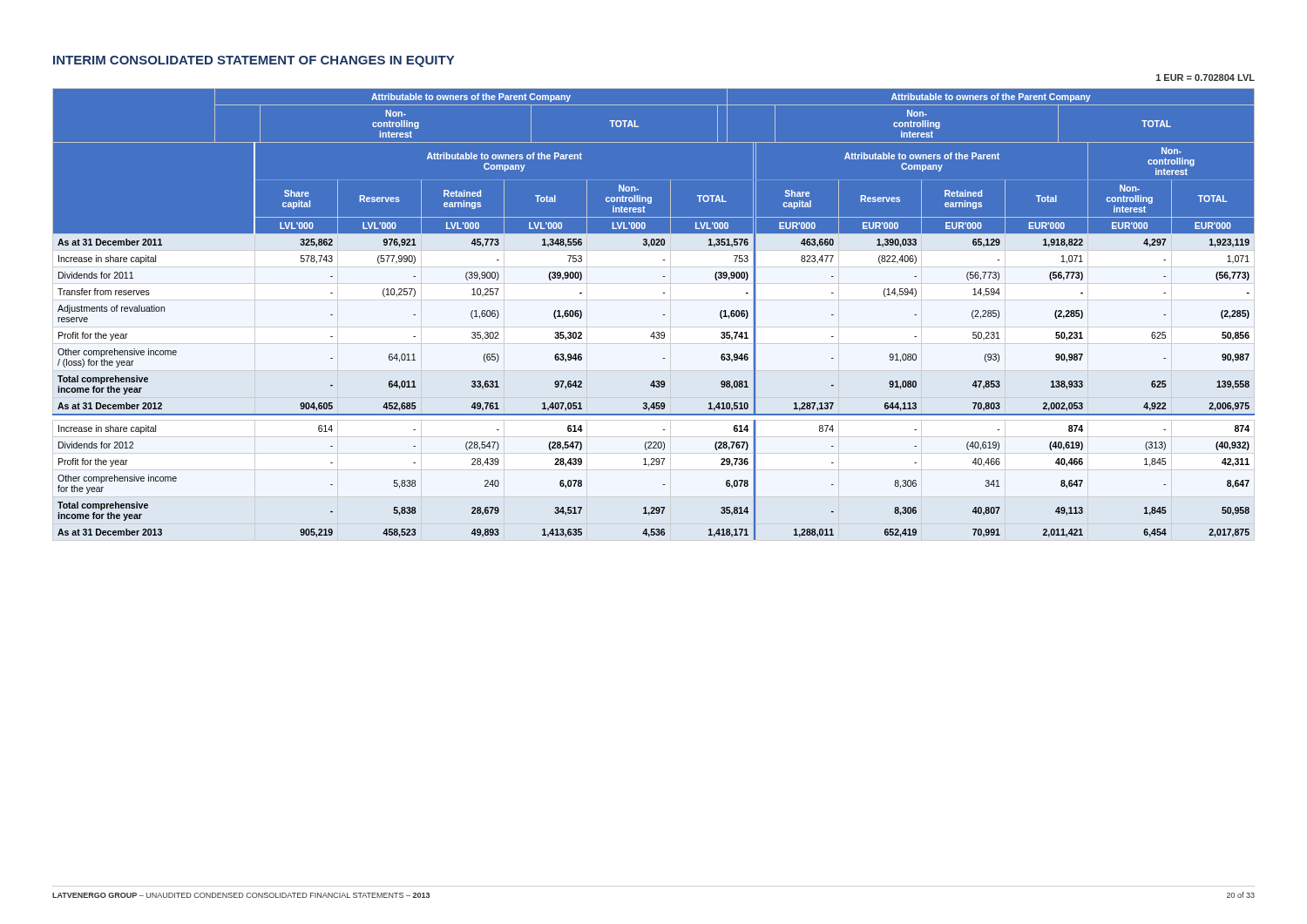Point to "1 EUR = 0.702804 LVL"
Image resolution: width=1307 pixels, height=924 pixels.
1205,77
